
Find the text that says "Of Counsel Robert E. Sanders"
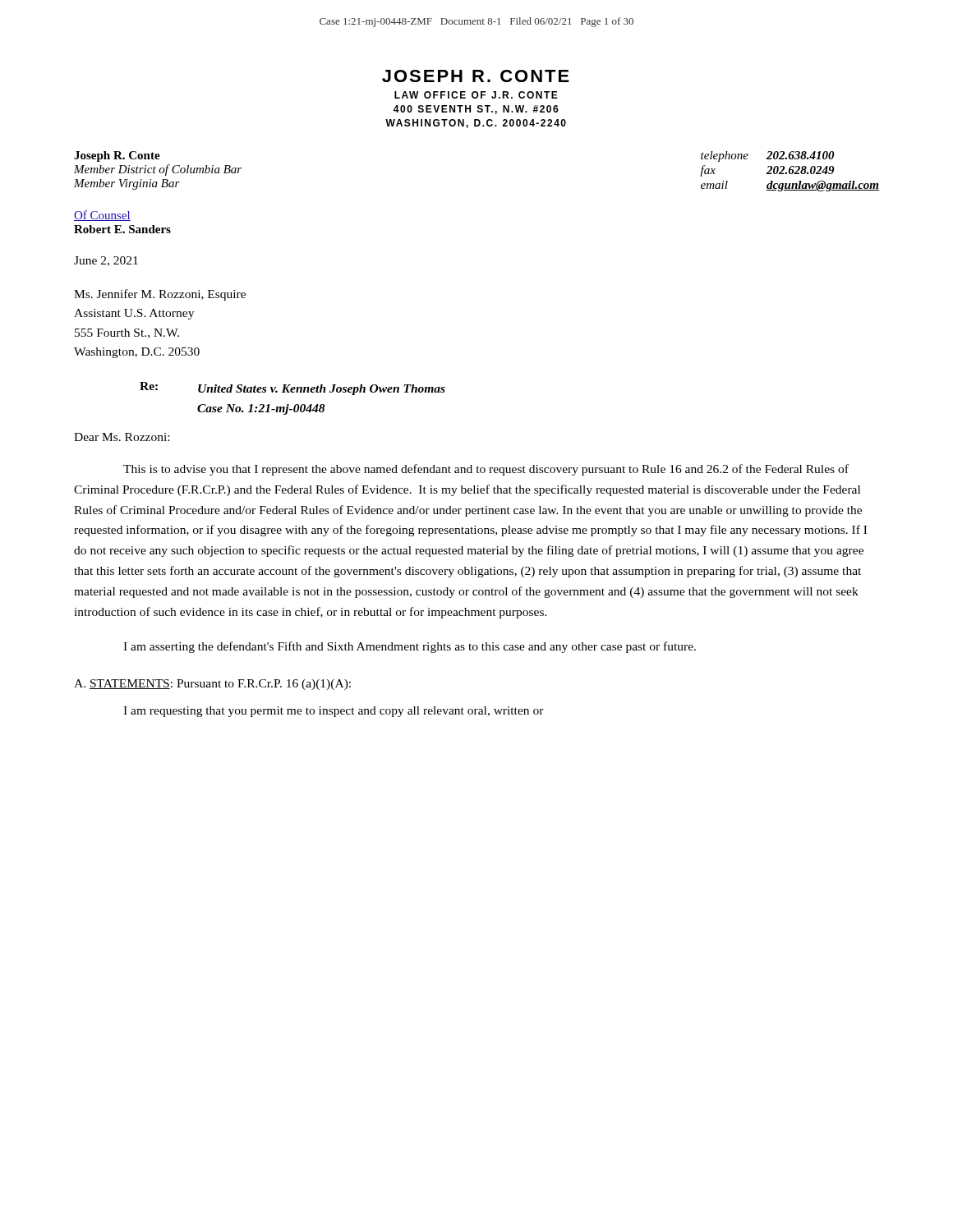[x=102, y=216]
